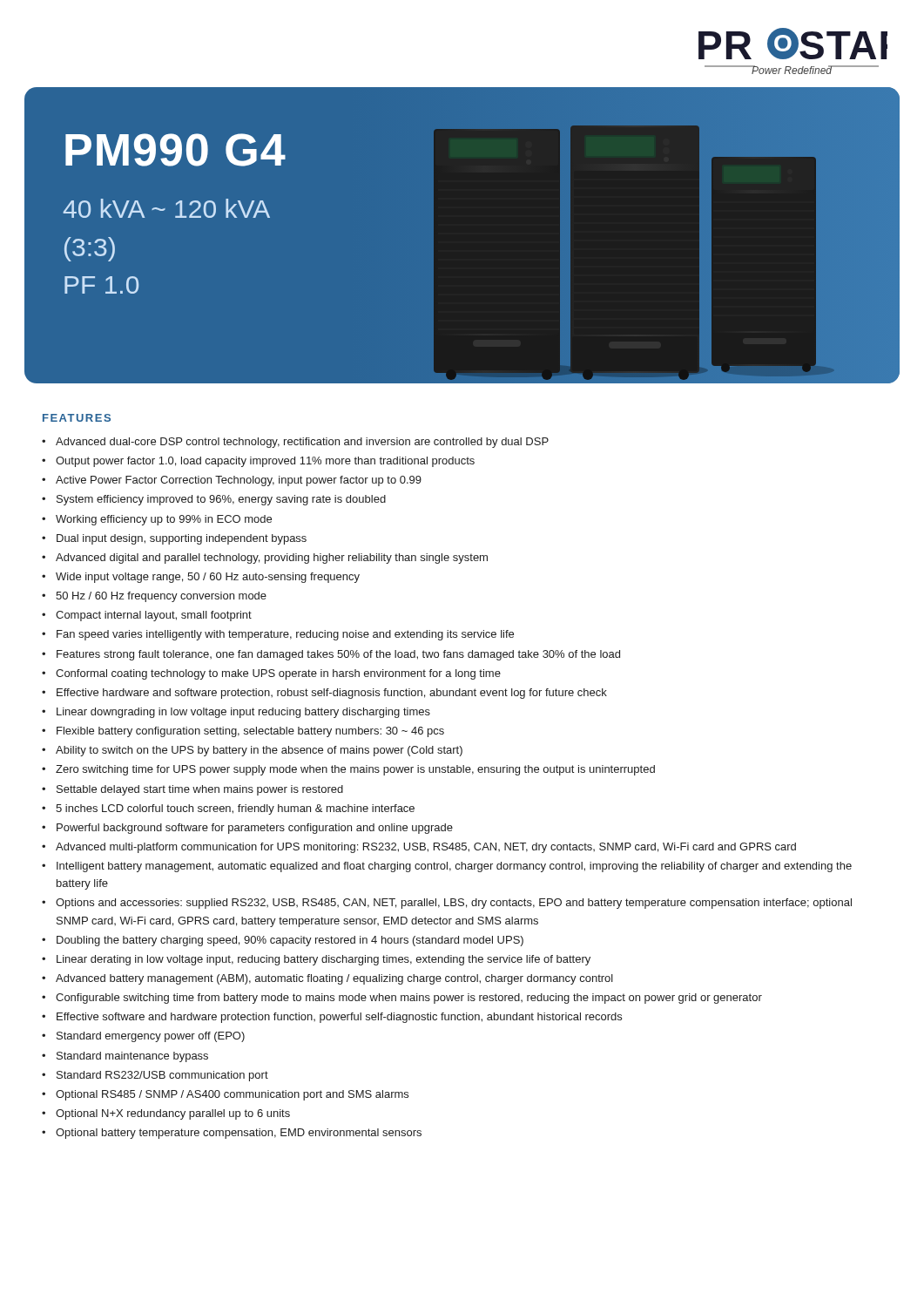
Task: Where is the passage that starts "Flexible battery configuration setting, selectable battery"?
Action: tap(250, 731)
